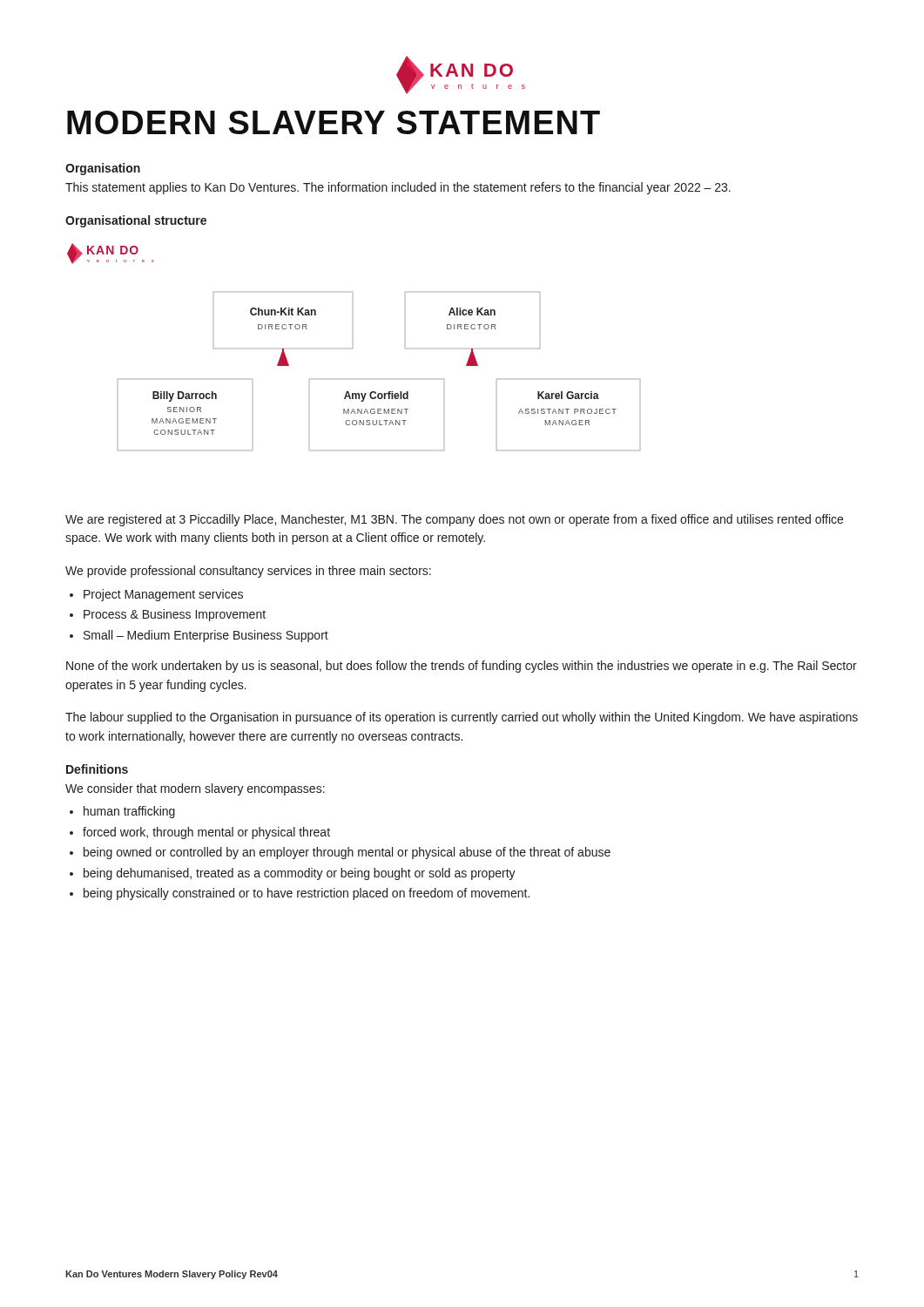The width and height of the screenshot is (924, 1307).
Task: Find the passage starting "being owned or controlled by an employer through"
Action: 347,852
